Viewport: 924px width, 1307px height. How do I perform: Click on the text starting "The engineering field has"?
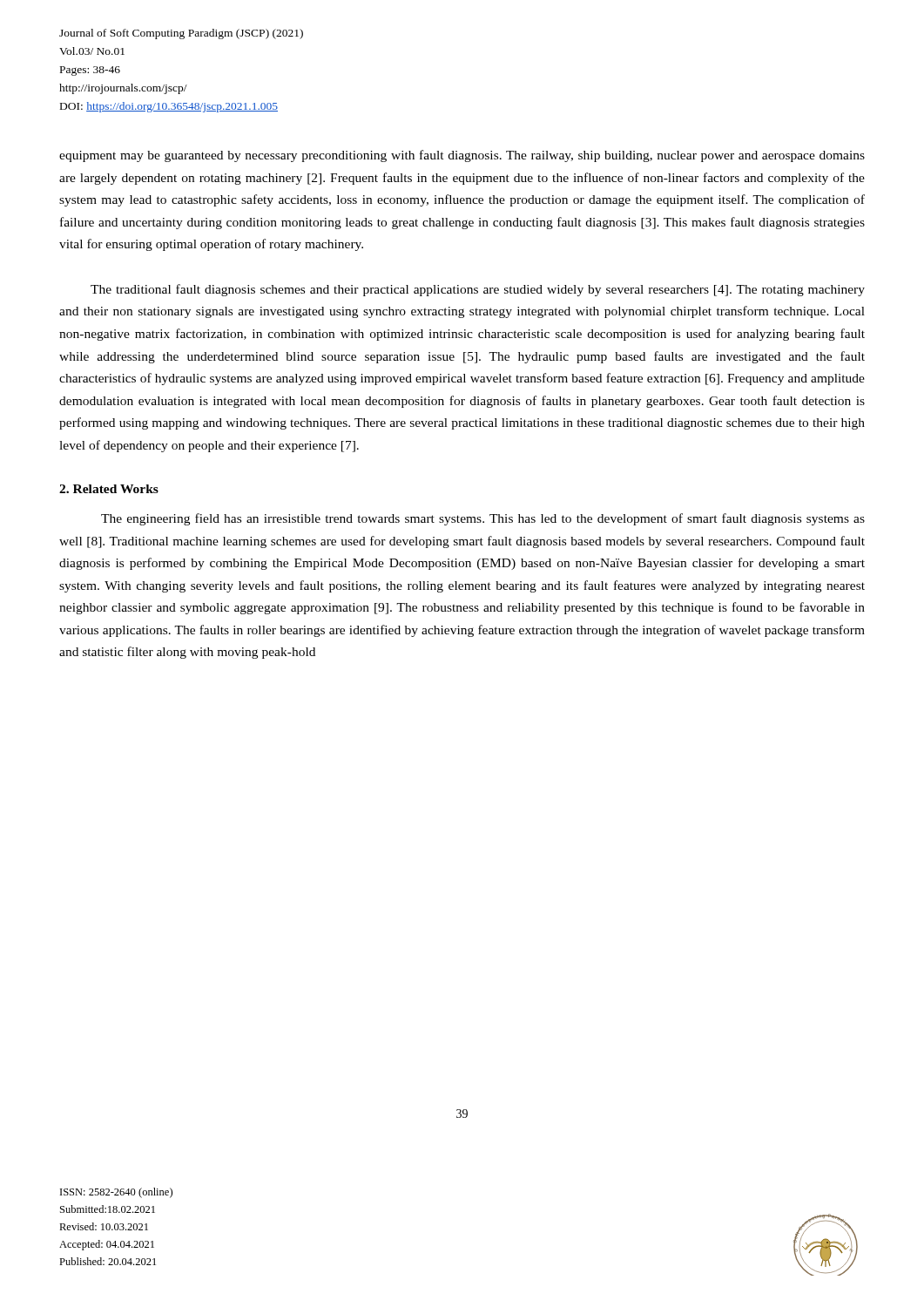coord(462,585)
